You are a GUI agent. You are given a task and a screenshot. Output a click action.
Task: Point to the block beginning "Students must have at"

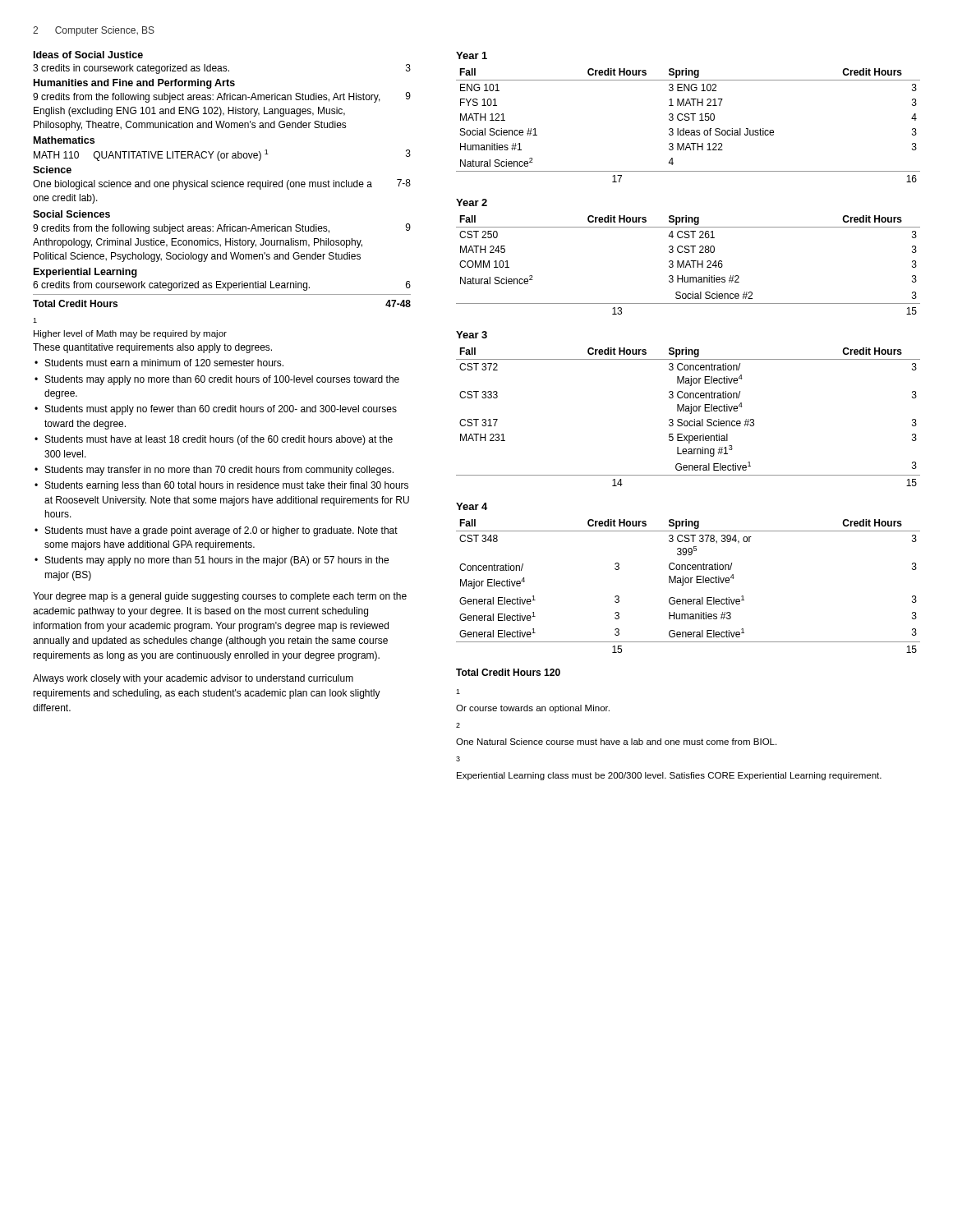[219, 447]
